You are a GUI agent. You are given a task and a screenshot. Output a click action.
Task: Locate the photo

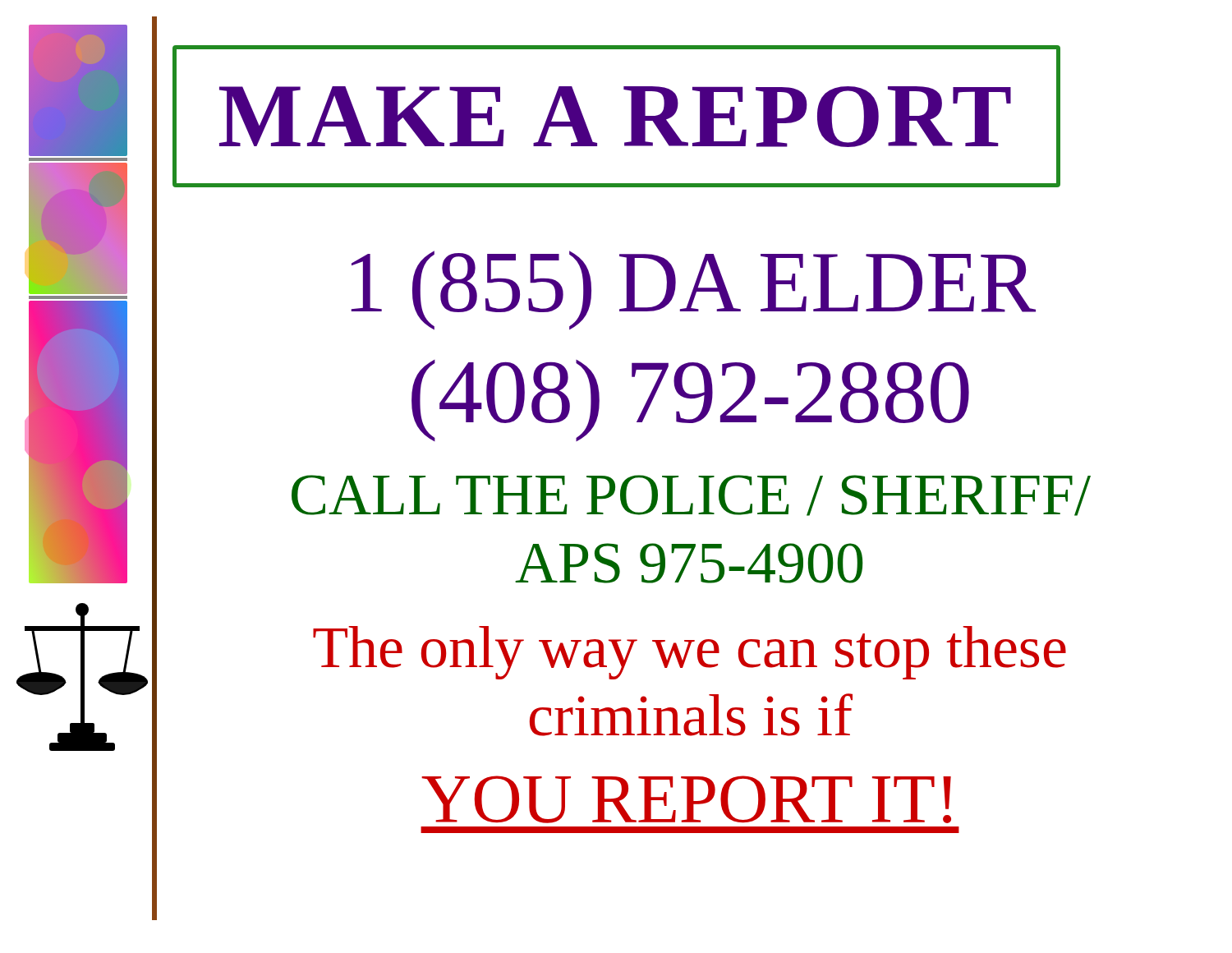pyautogui.click(x=78, y=304)
